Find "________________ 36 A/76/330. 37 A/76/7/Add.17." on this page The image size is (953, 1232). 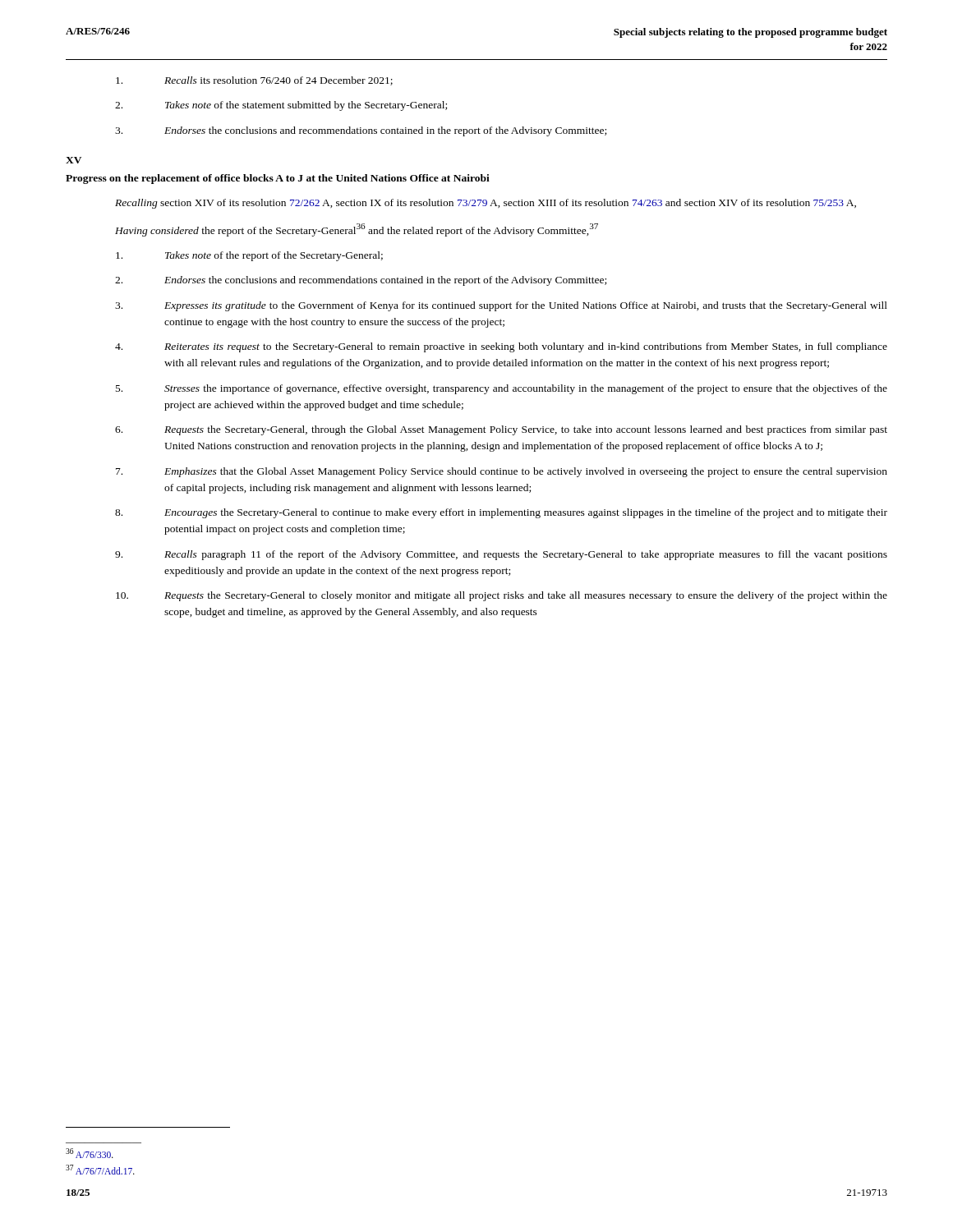[90, 1153]
